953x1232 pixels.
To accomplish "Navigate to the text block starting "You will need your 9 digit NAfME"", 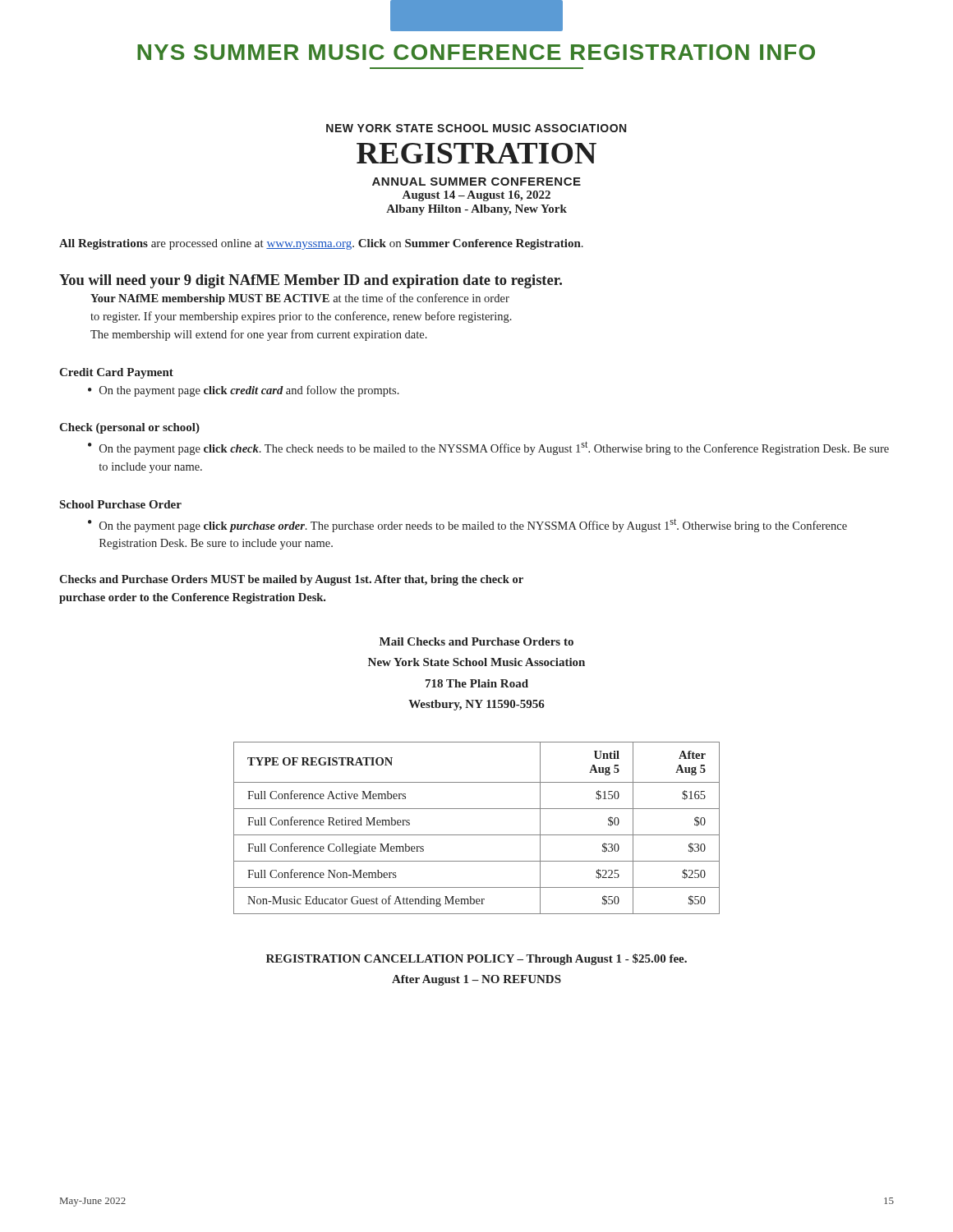I will [x=311, y=280].
